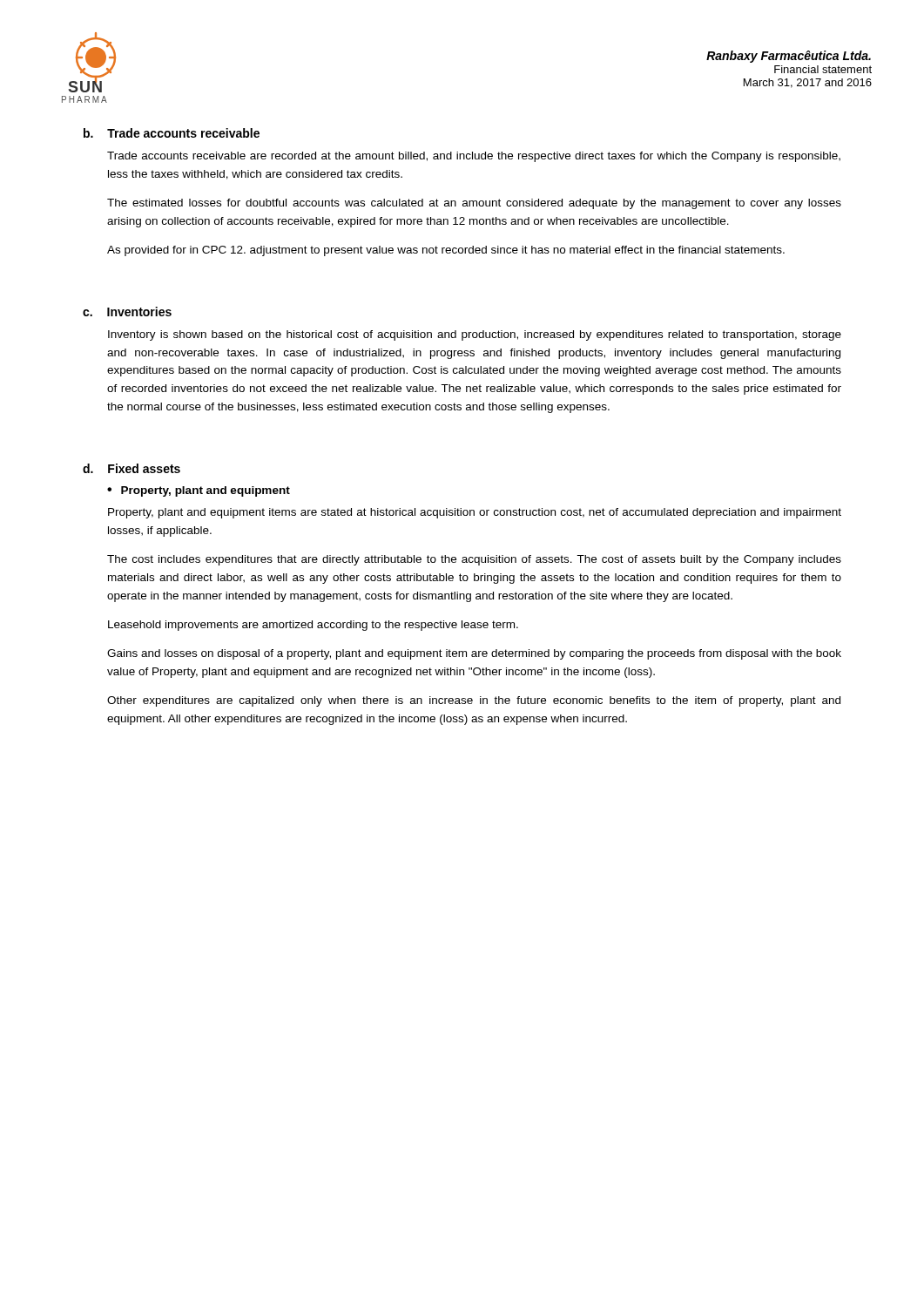This screenshot has height=1307, width=924.
Task: Click the passage that begins "As provided for in CPC 12."
Action: (x=446, y=249)
